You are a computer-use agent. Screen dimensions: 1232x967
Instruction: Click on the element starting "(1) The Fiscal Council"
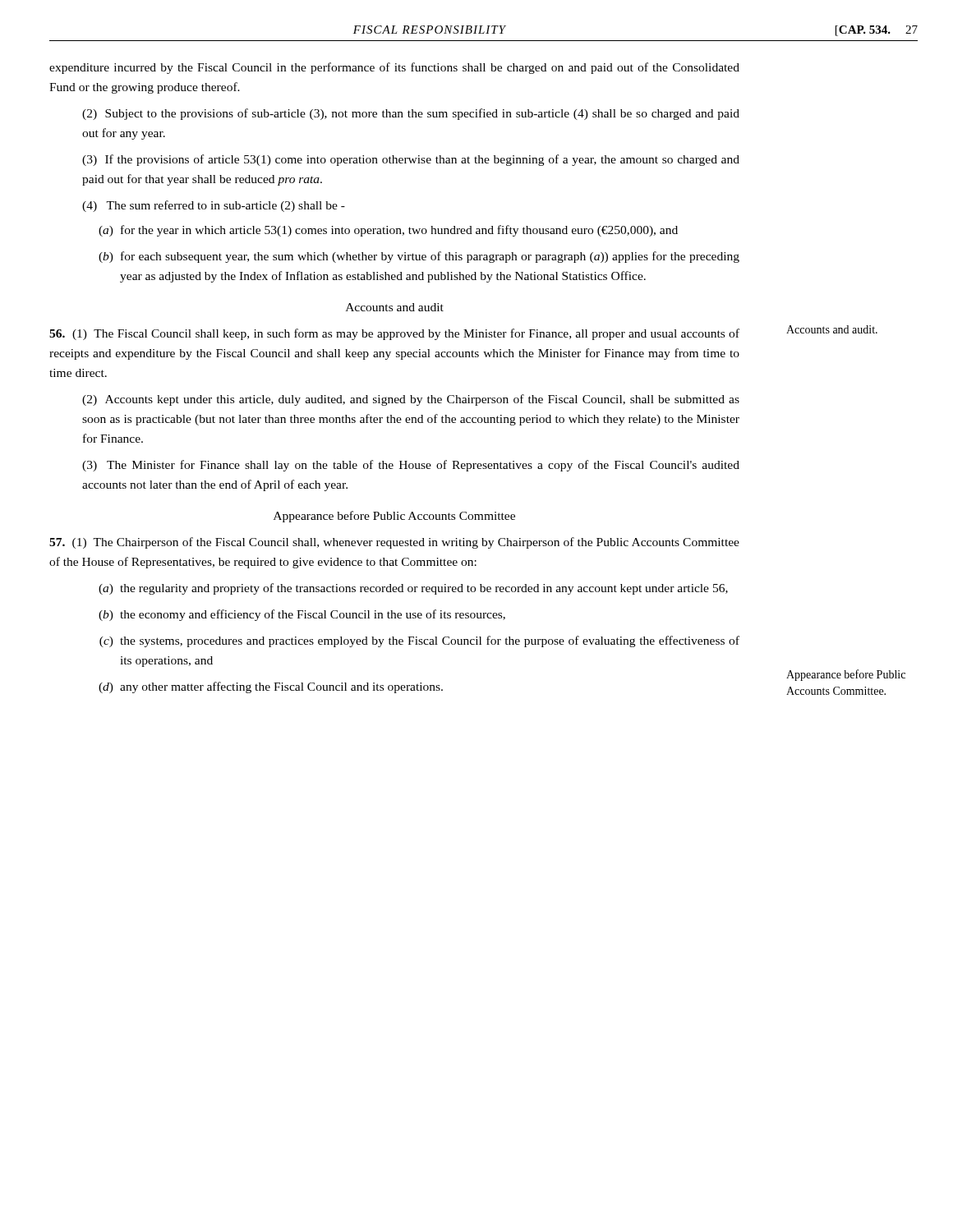click(394, 353)
